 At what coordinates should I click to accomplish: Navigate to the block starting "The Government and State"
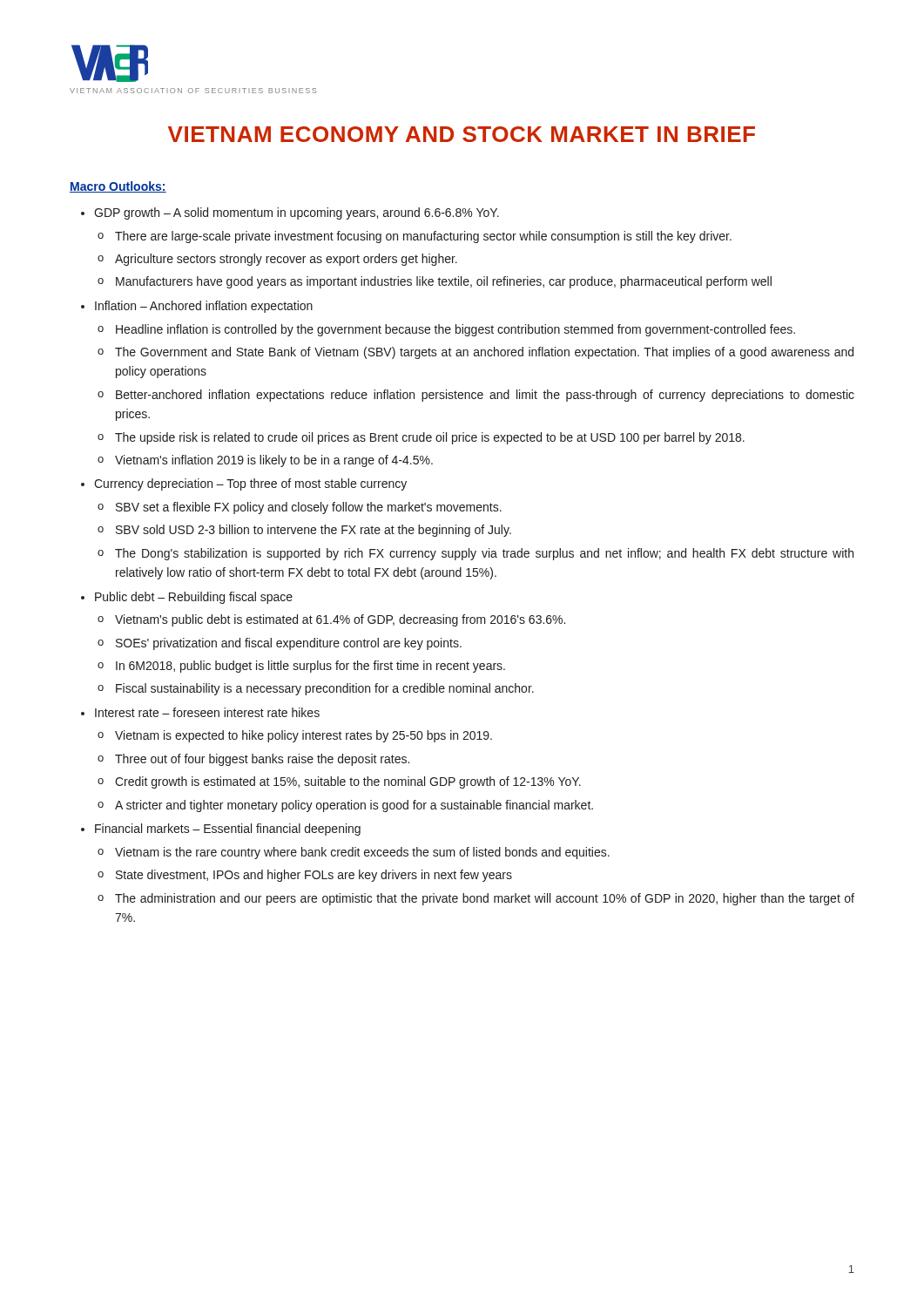click(x=485, y=362)
